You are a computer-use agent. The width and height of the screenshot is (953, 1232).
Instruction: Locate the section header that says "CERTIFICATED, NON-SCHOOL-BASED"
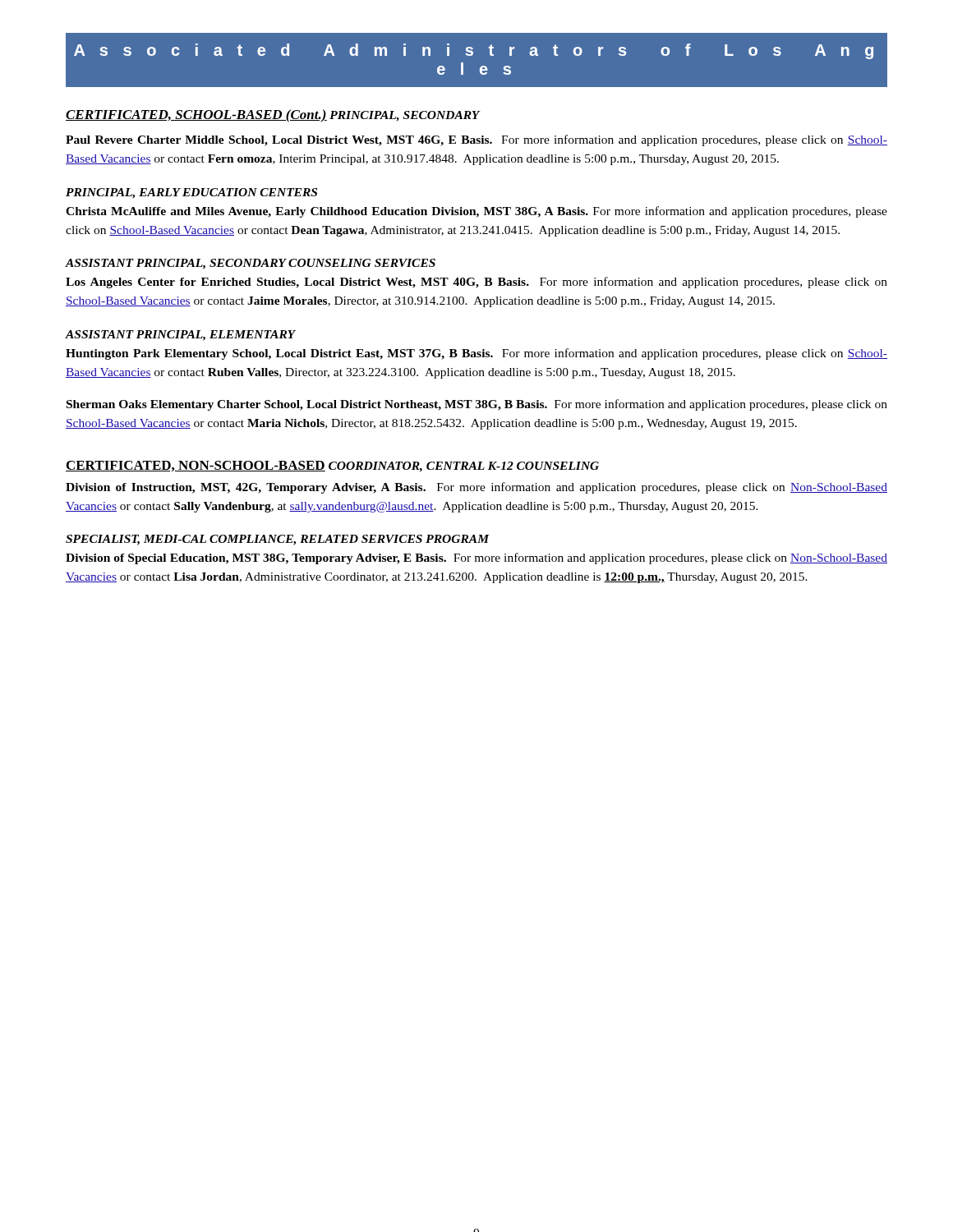point(195,465)
